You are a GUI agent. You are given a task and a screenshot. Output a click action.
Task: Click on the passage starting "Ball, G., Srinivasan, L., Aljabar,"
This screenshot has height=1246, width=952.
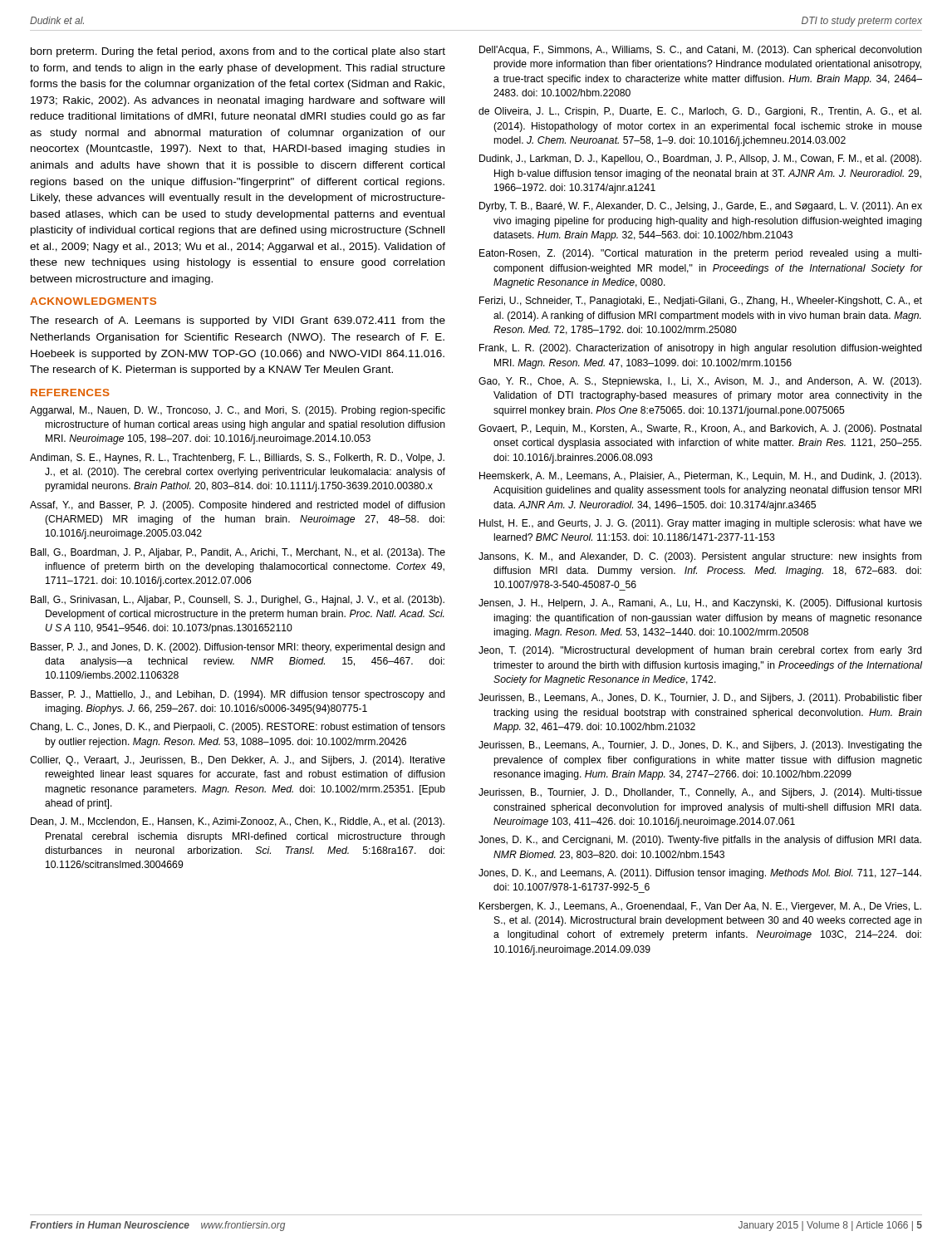pyautogui.click(x=238, y=614)
